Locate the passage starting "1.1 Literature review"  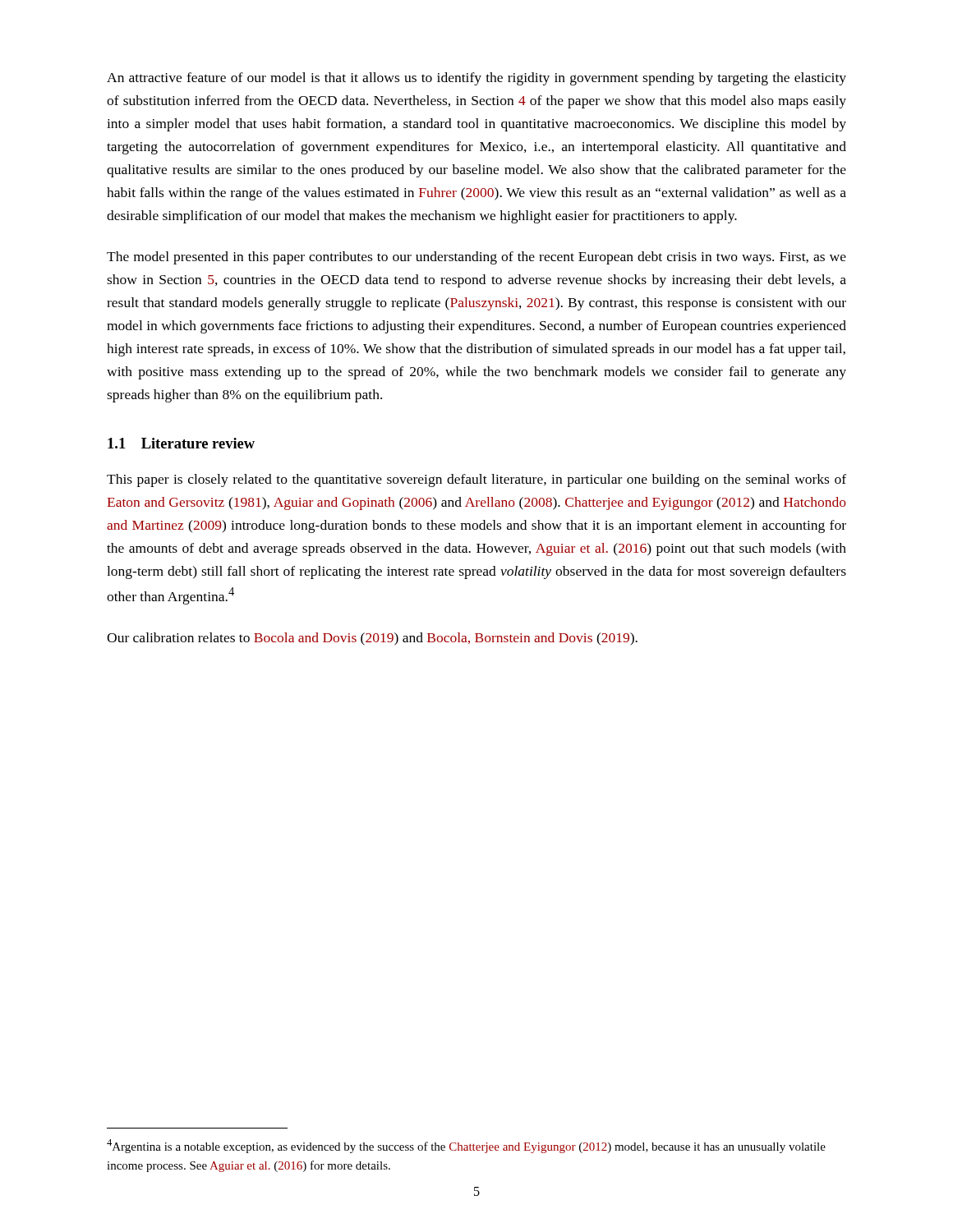[x=181, y=444]
